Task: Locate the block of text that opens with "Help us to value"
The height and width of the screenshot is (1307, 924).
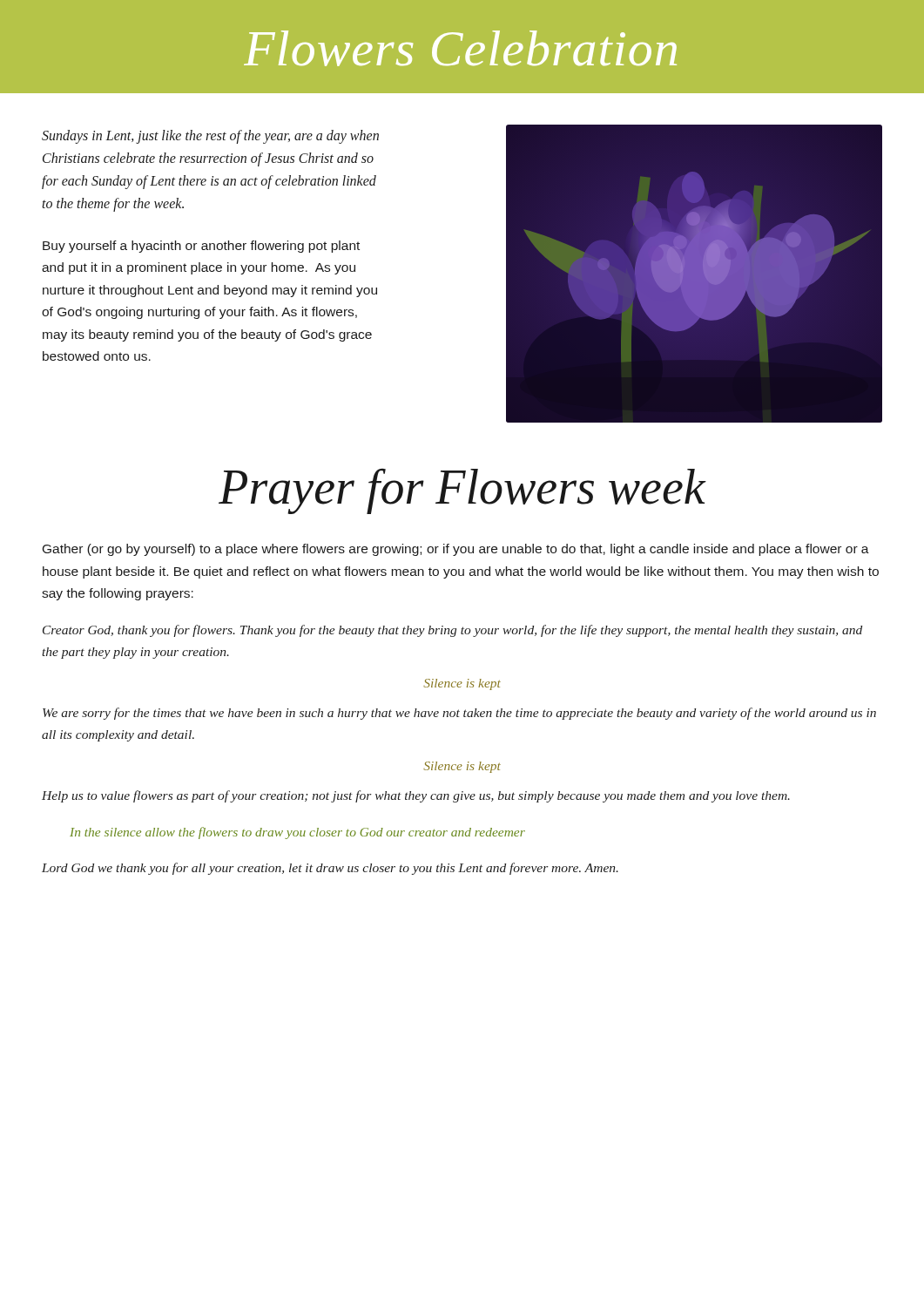Action: [416, 795]
